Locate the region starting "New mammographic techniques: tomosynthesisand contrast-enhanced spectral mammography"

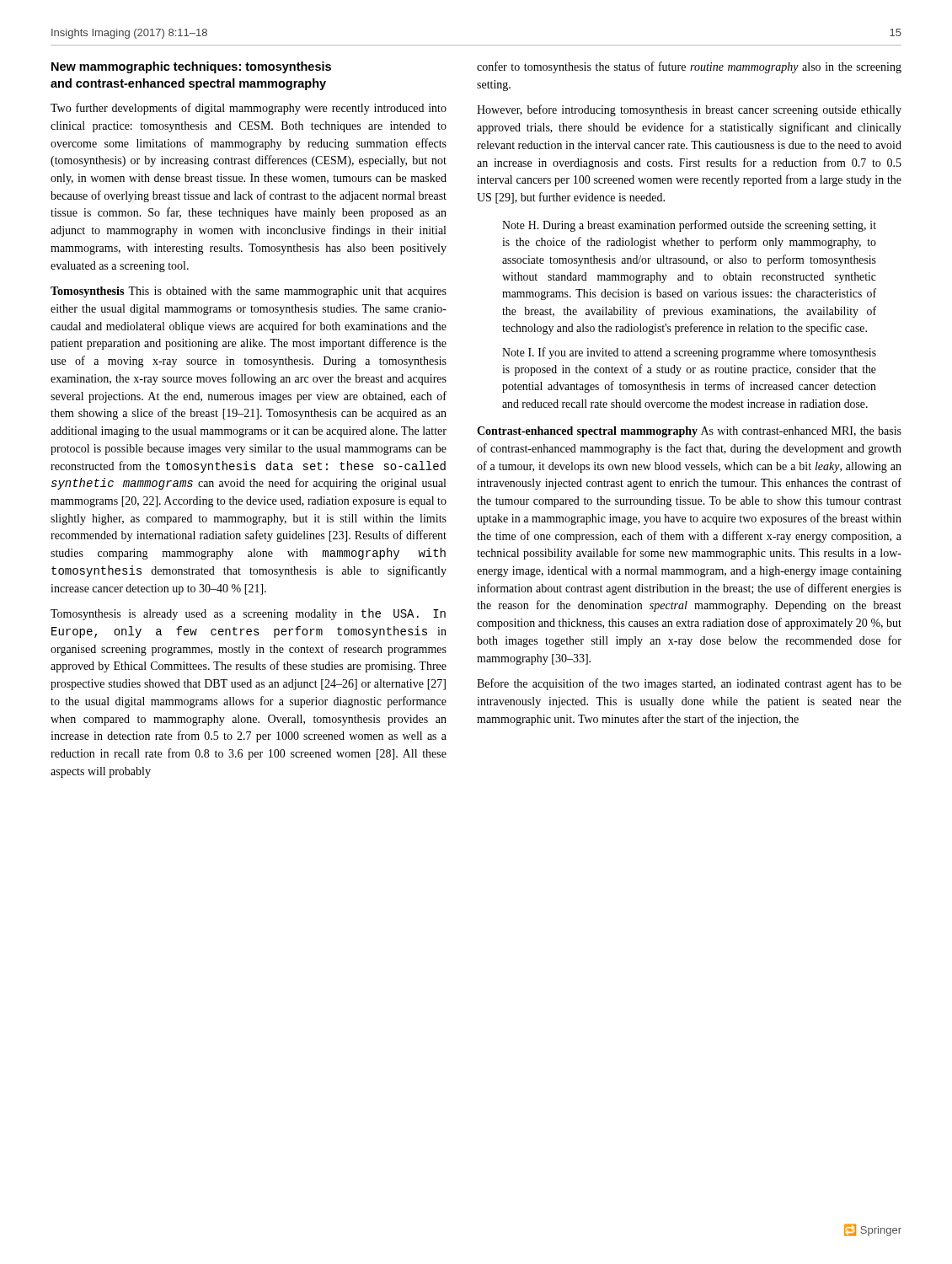pyautogui.click(x=191, y=75)
